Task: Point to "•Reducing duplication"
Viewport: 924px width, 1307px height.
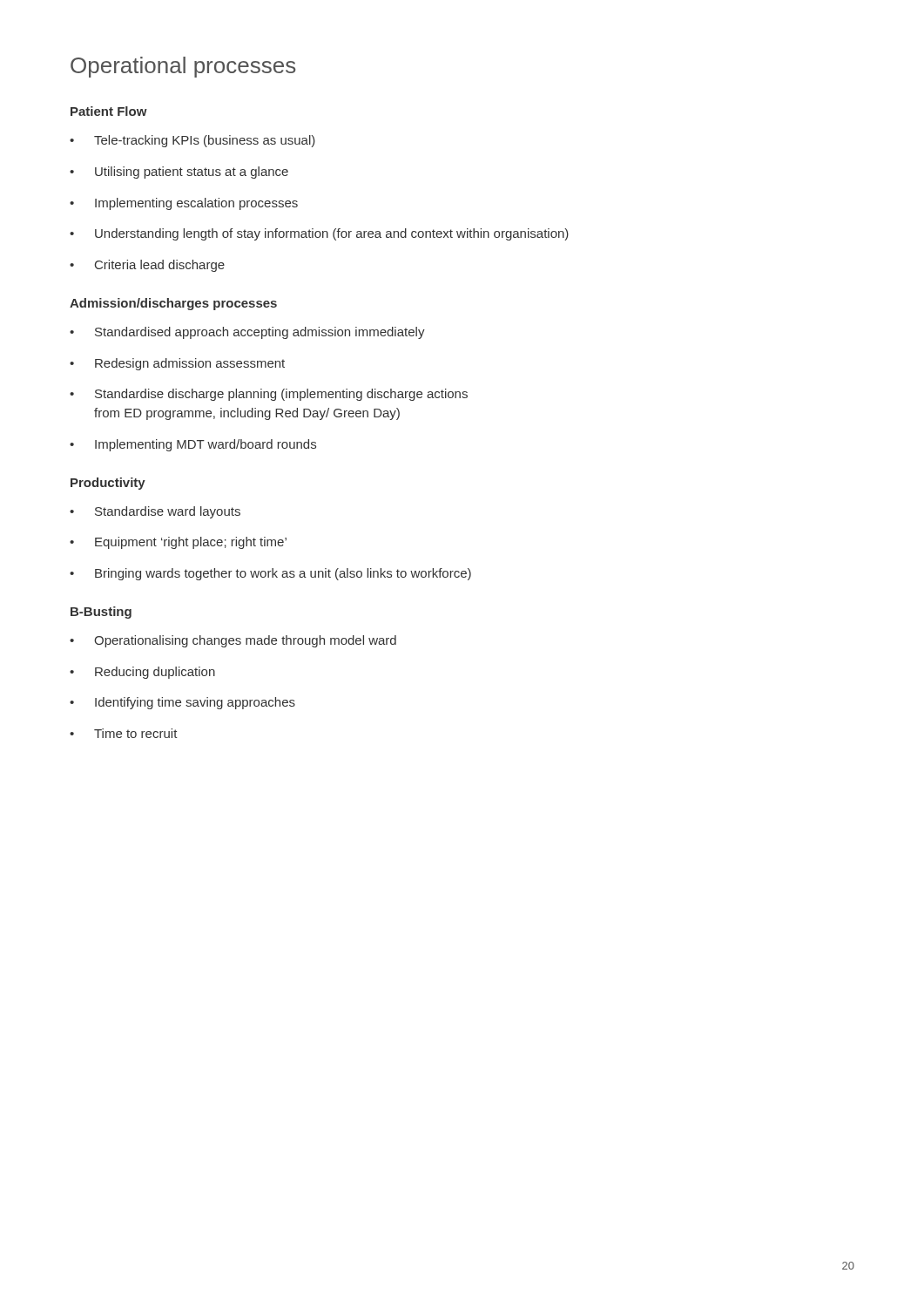Action: [x=142, y=671]
